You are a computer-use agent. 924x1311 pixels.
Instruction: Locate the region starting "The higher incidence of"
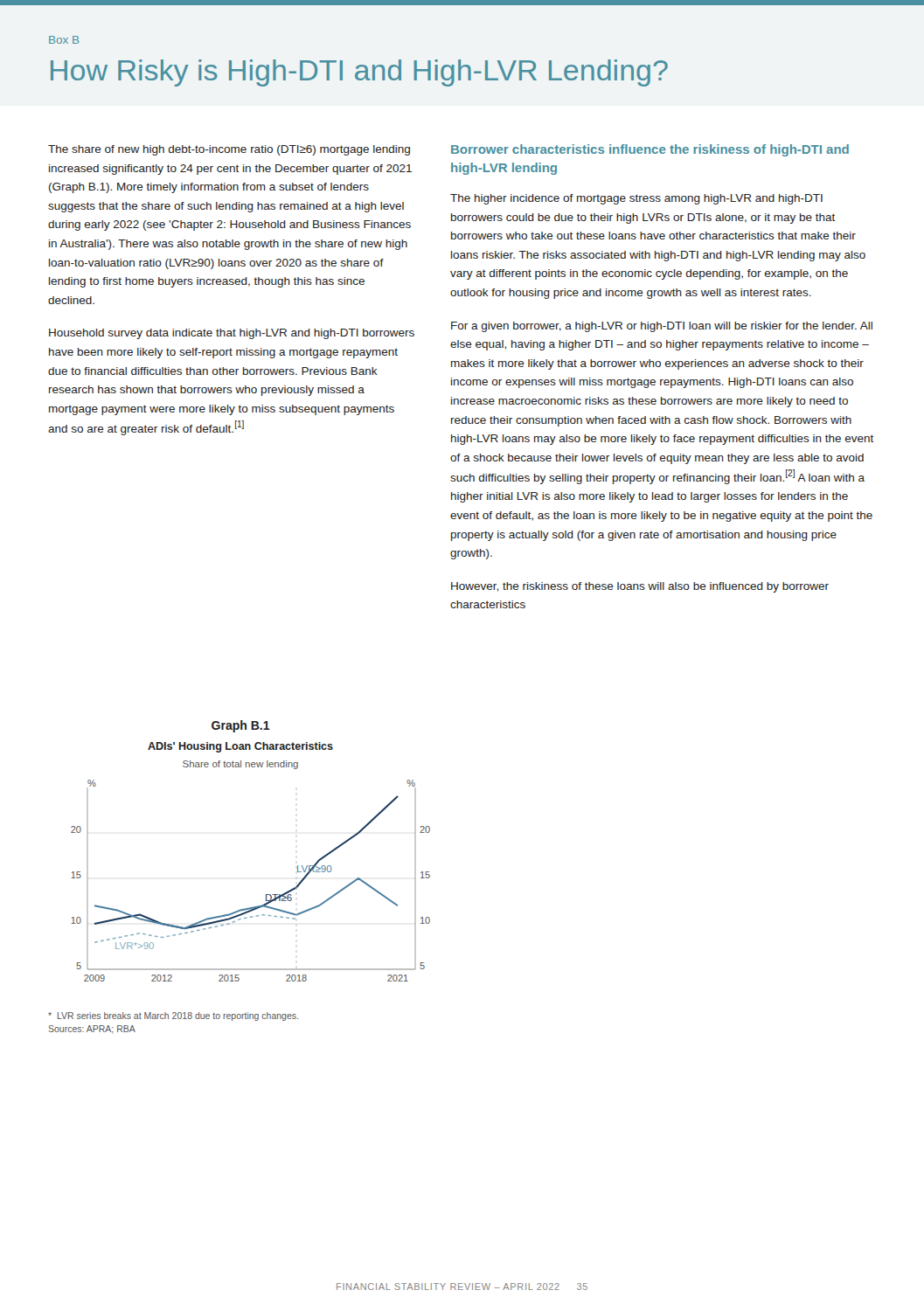pyautogui.click(x=658, y=245)
